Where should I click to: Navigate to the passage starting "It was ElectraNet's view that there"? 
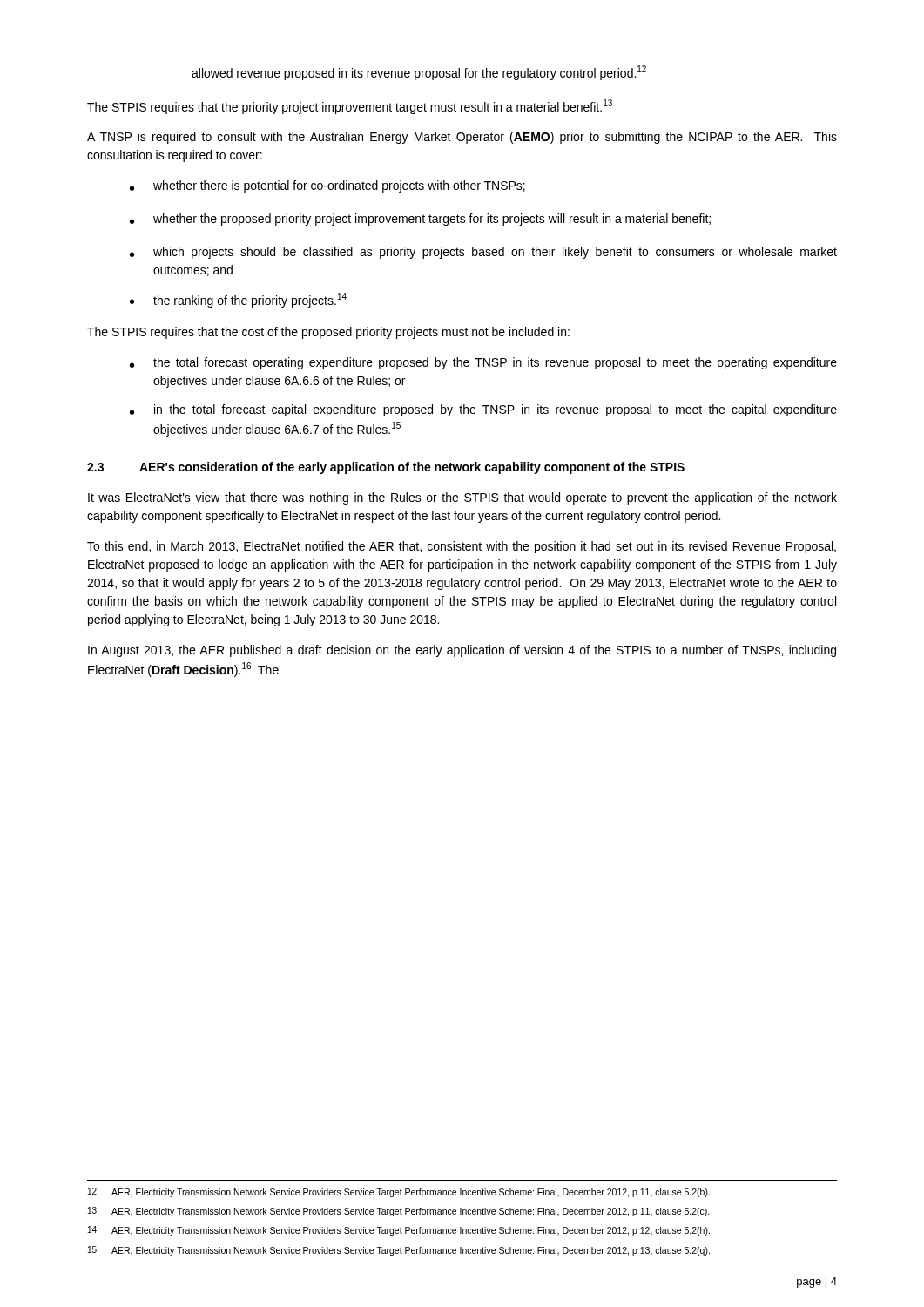click(x=462, y=507)
